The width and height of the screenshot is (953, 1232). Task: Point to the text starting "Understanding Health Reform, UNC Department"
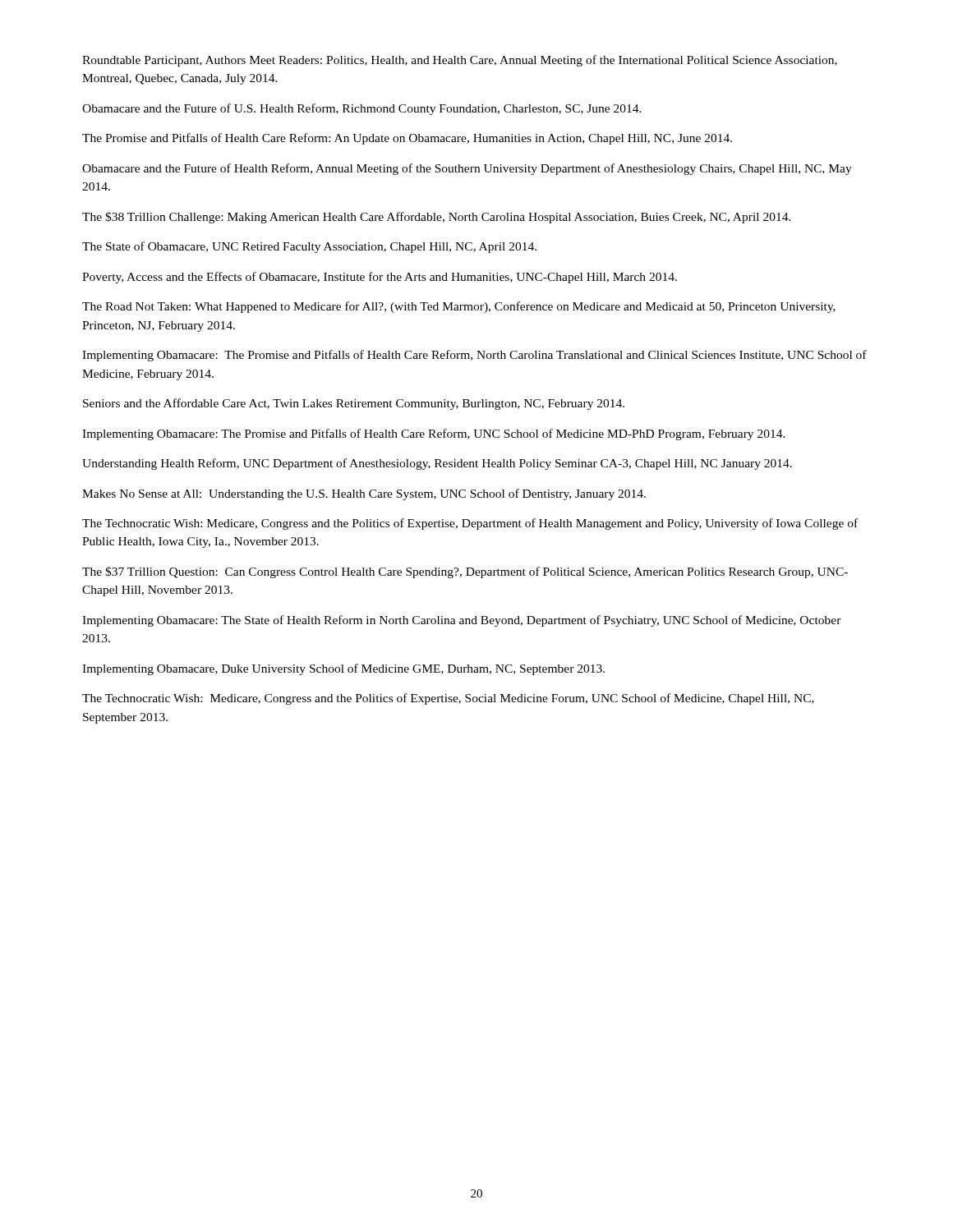coord(437,463)
